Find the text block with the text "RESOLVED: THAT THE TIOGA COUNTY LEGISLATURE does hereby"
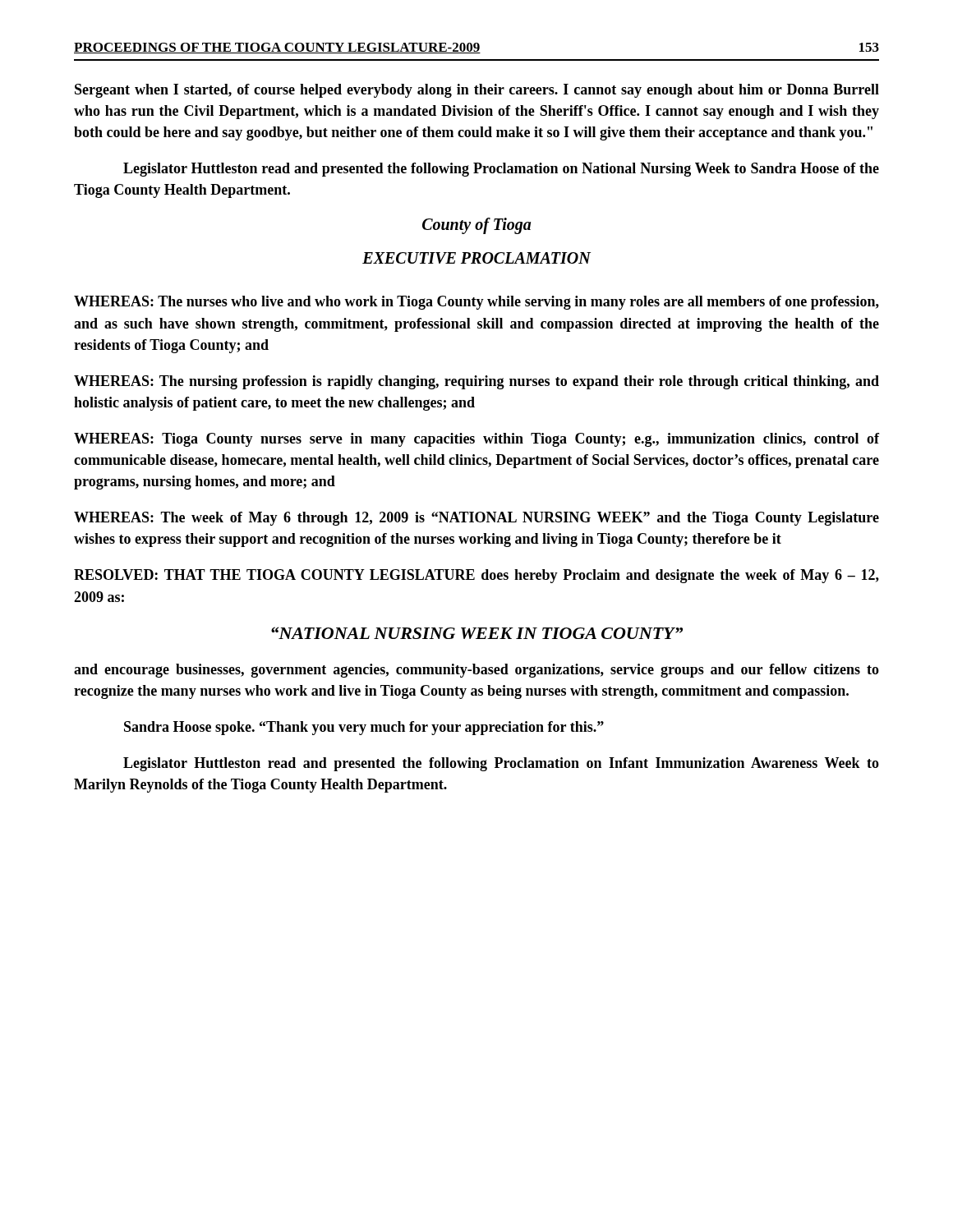This screenshot has width=953, height=1232. coord(476,586)
